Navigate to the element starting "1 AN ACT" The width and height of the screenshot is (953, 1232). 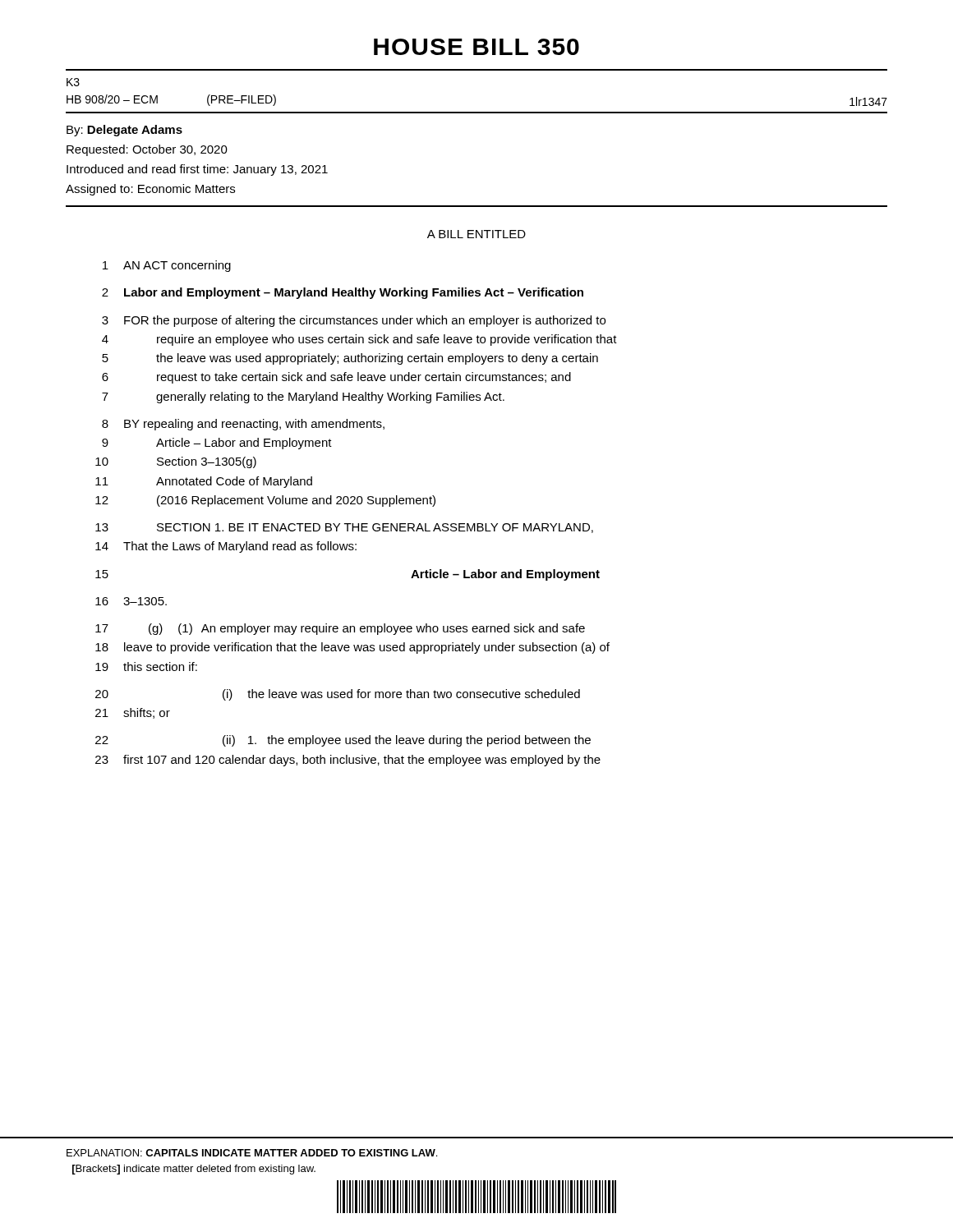point(167,266)
